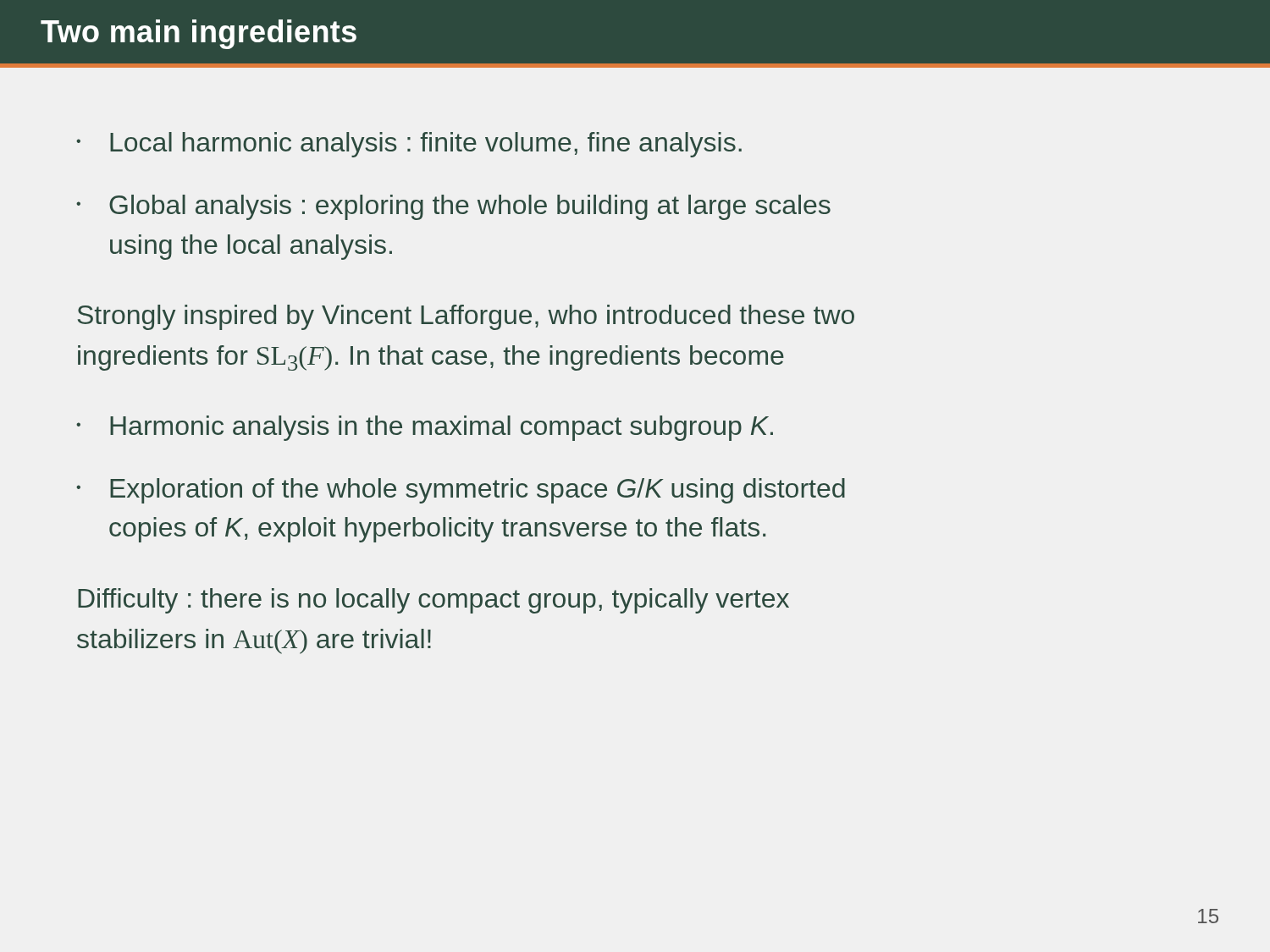This screenshot has height=952, width=1270.
Task: Locate the passage starting "• Exploration of the whole symmetric space G/K"
Action: [x=627, y=508]
